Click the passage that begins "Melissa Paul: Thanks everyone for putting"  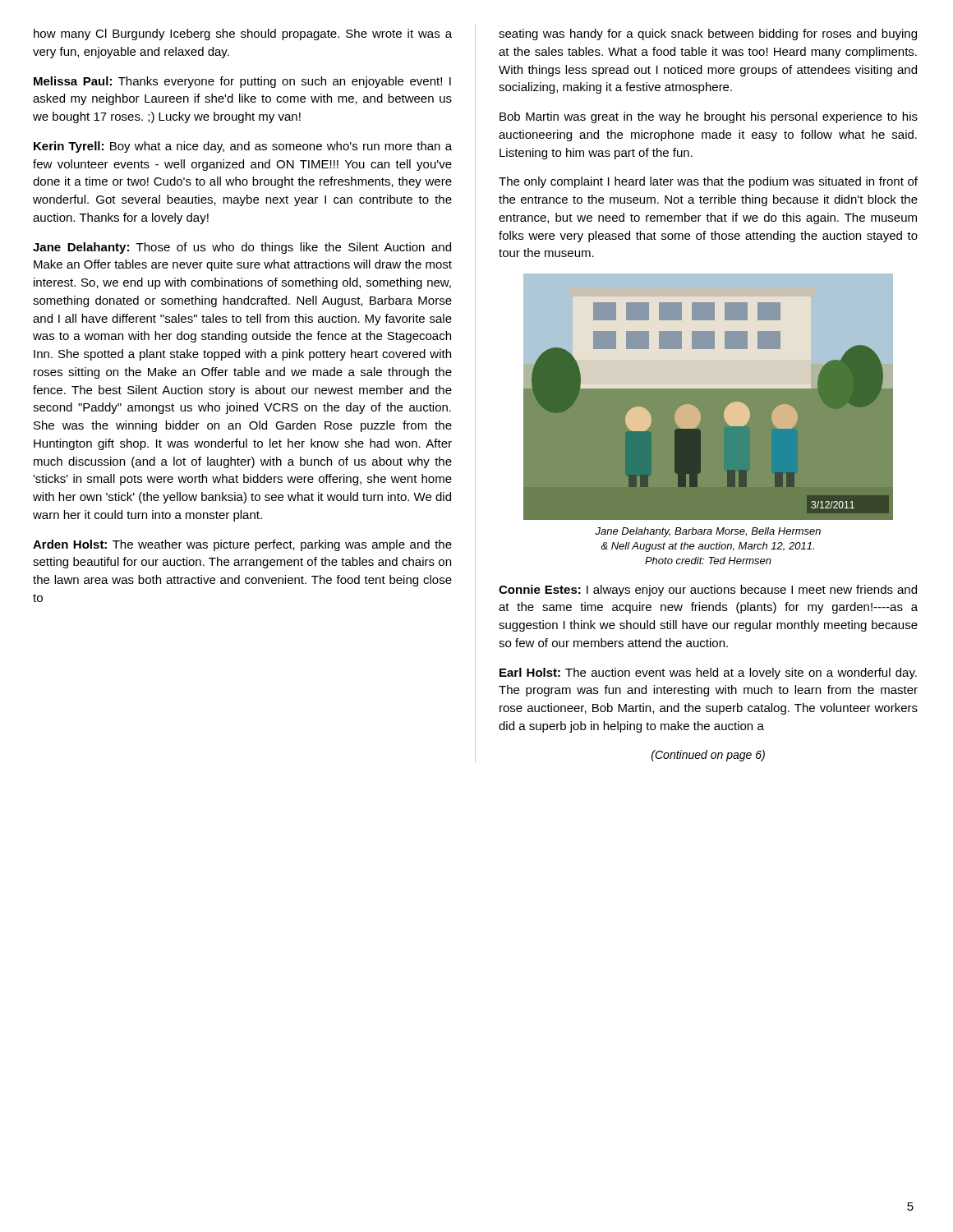tap(242, 98)
